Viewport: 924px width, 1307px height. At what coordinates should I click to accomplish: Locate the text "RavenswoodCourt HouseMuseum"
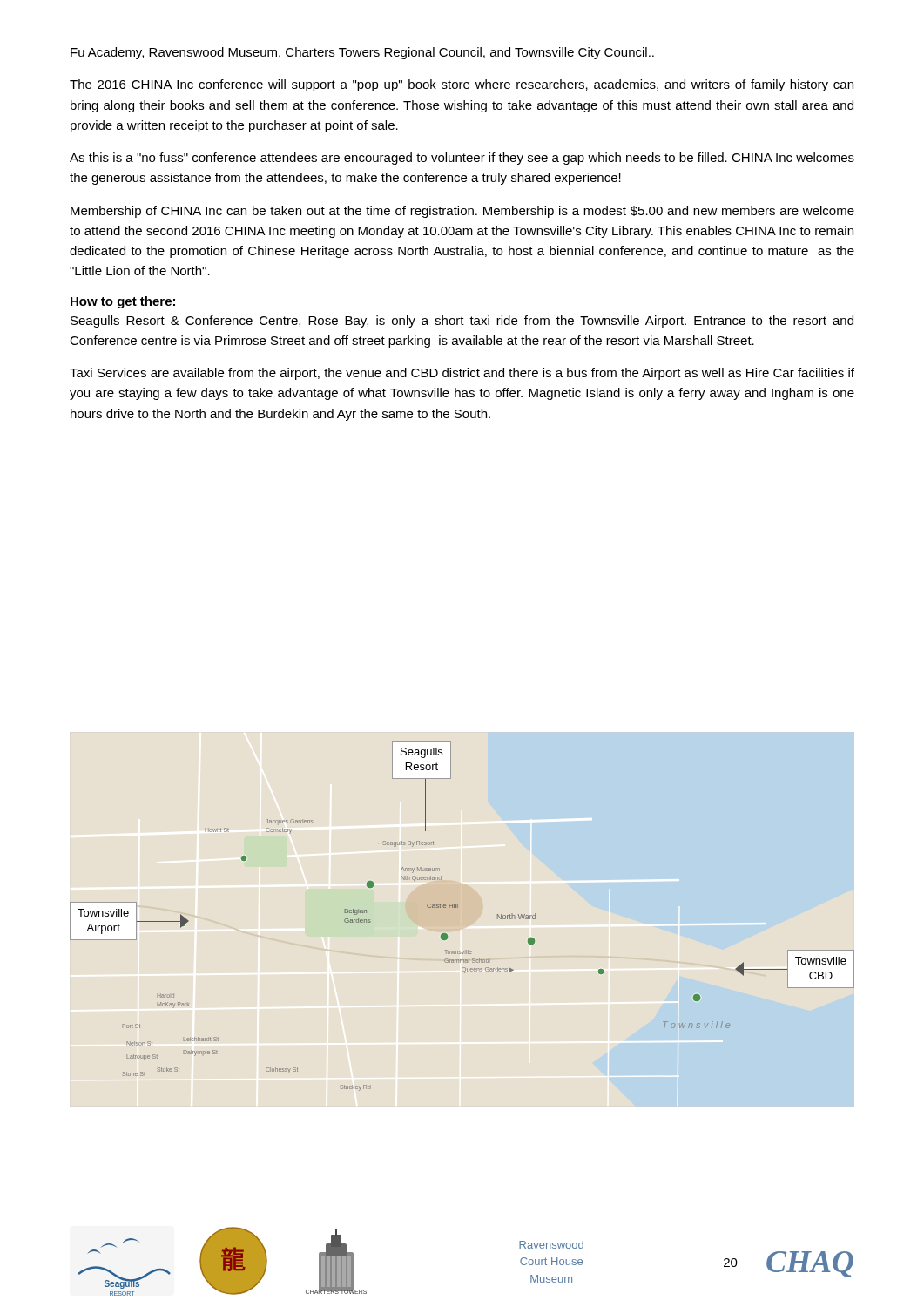(551, 1262)
